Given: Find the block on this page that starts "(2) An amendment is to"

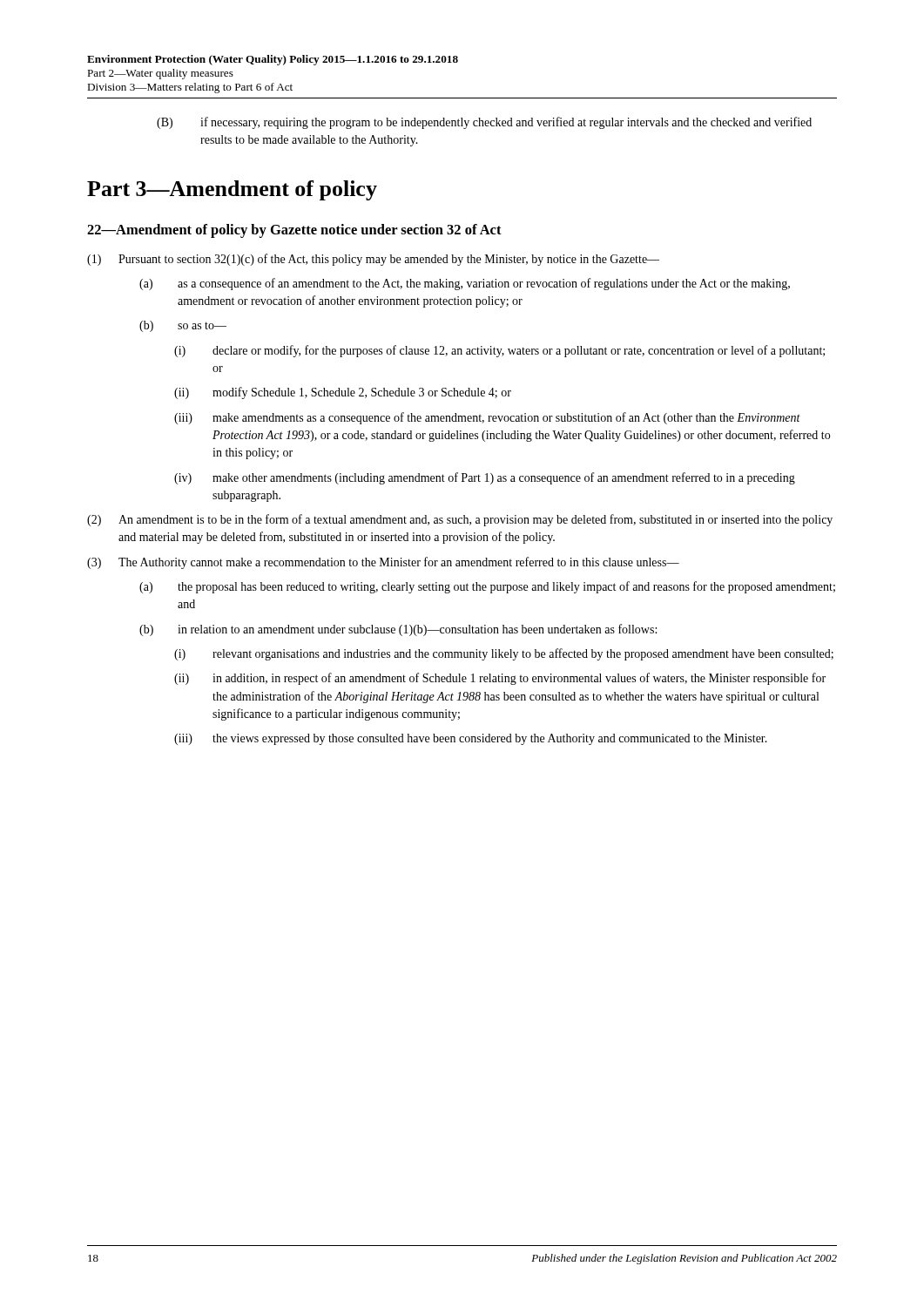Looking at the screenshot, I should tap(462, 529).
